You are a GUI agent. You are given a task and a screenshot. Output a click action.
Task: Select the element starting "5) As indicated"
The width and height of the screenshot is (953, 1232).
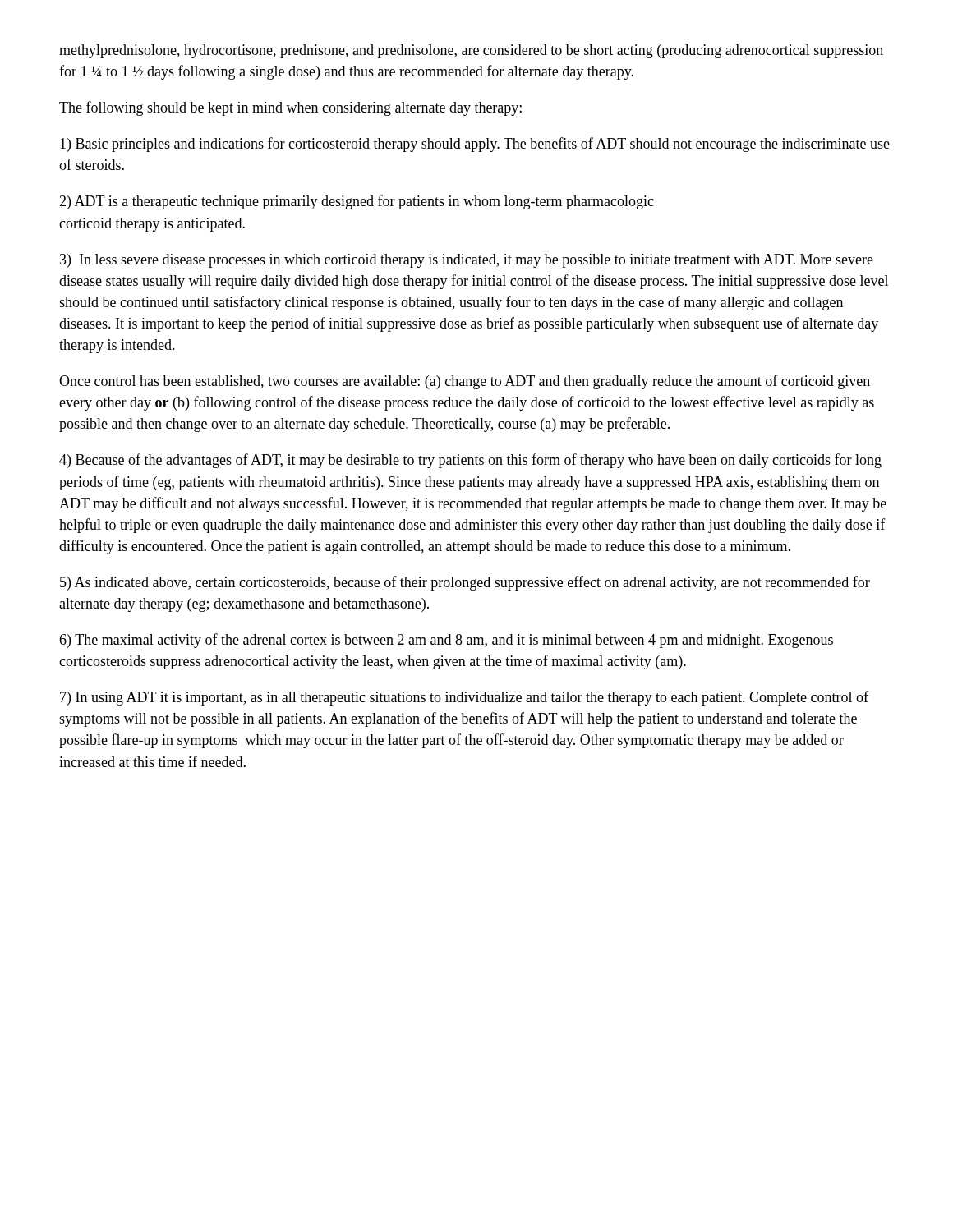pyautogui.click(x=464, y=593)
